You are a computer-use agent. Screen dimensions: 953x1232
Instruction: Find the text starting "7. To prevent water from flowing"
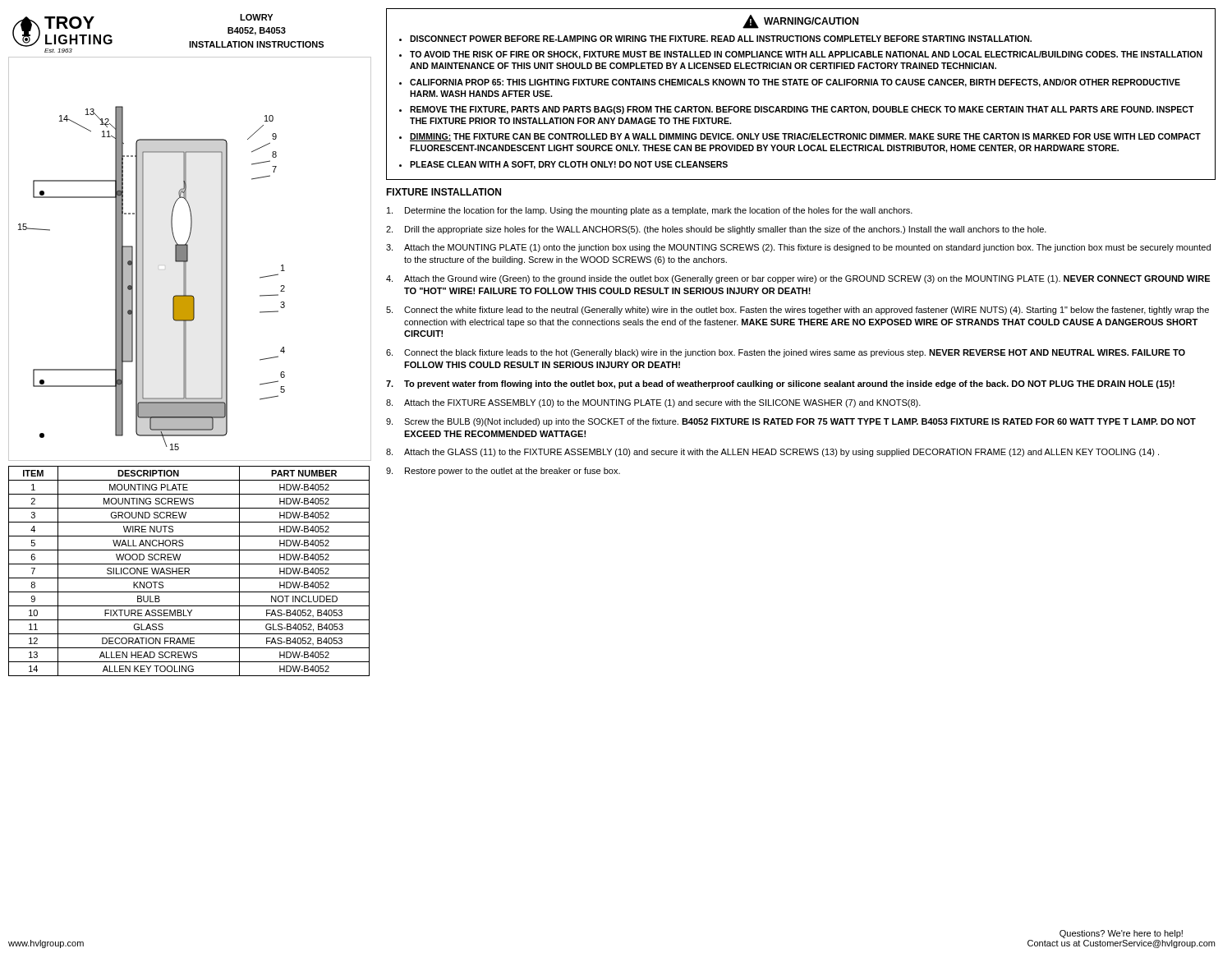(x=780, y=384)
